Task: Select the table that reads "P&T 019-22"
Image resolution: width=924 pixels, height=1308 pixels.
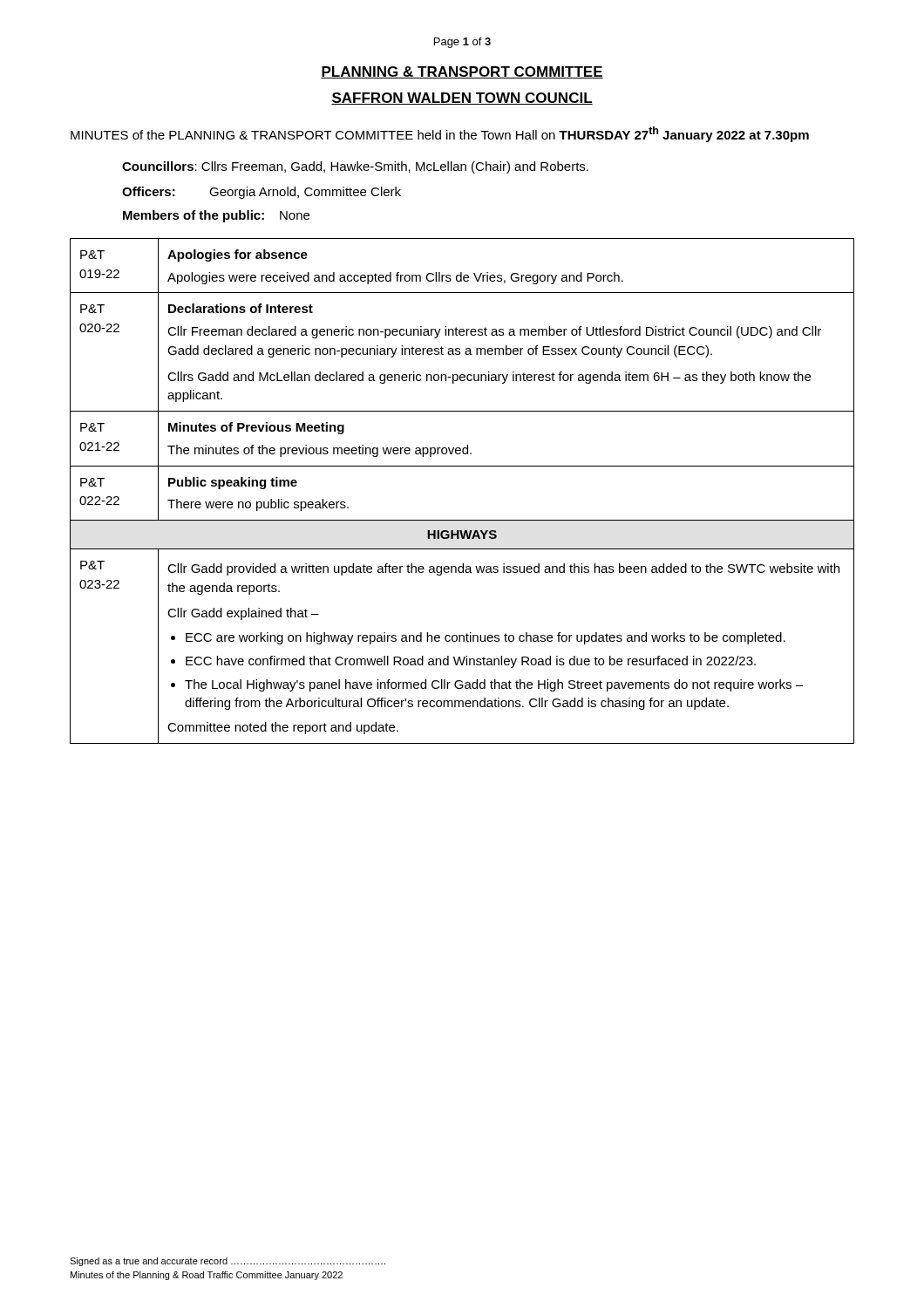Action: pos(462,491)
